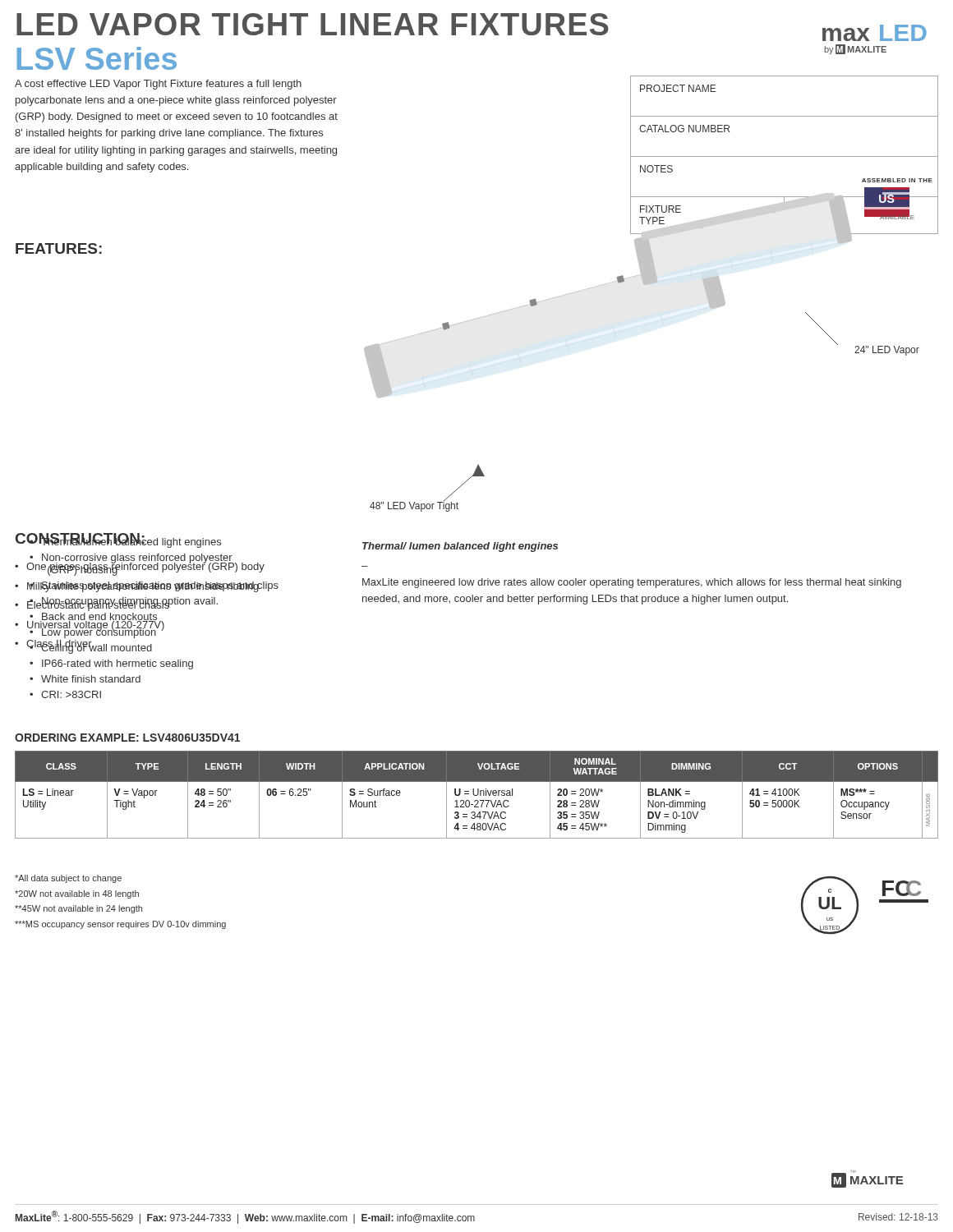Point to "20W not available in 48 length"
Image resolution: width=953 pixels, height=1232 pixels.
pos(77,893)
